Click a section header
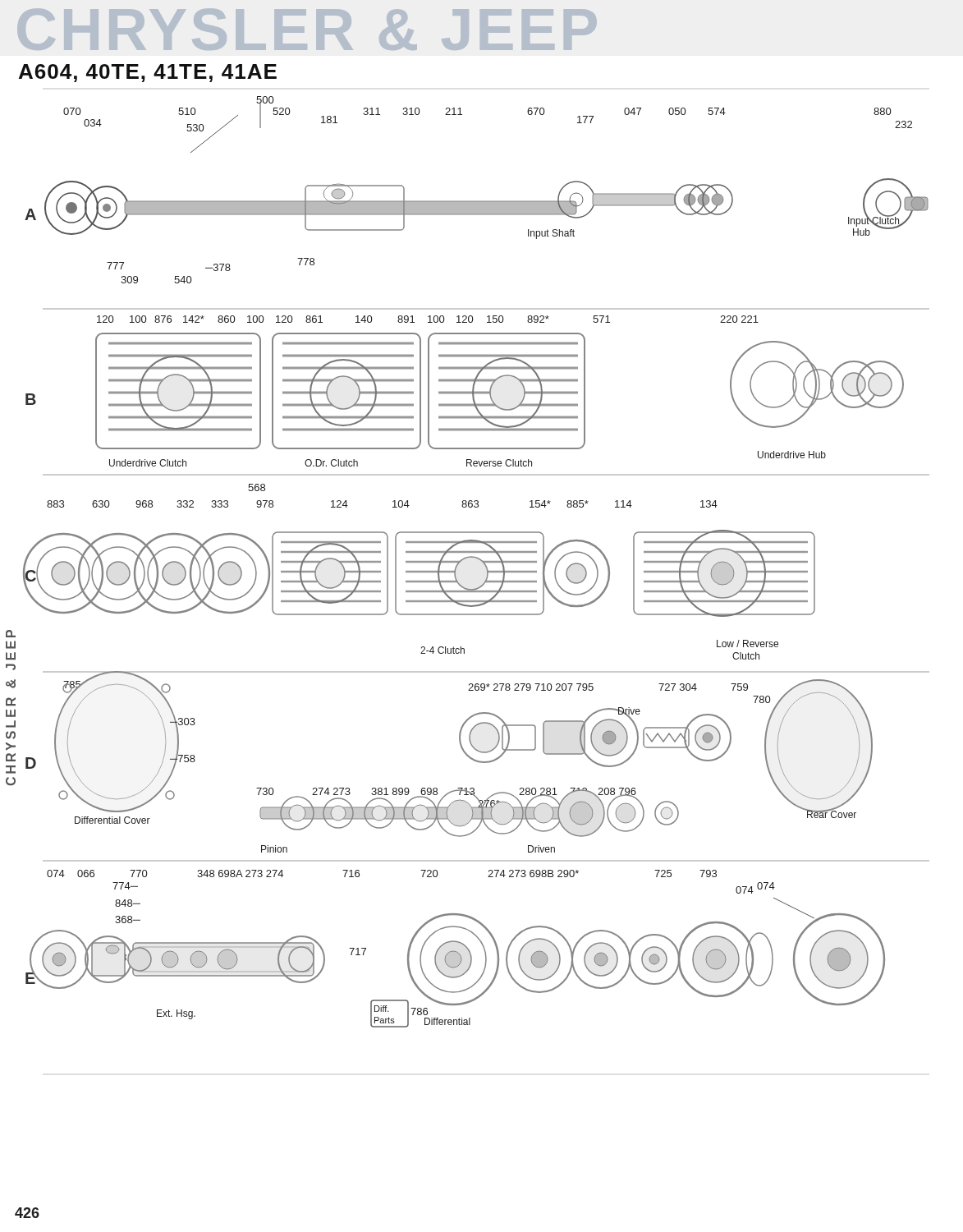Viewport: 963px width, 1232px height. tap(148, 71)
